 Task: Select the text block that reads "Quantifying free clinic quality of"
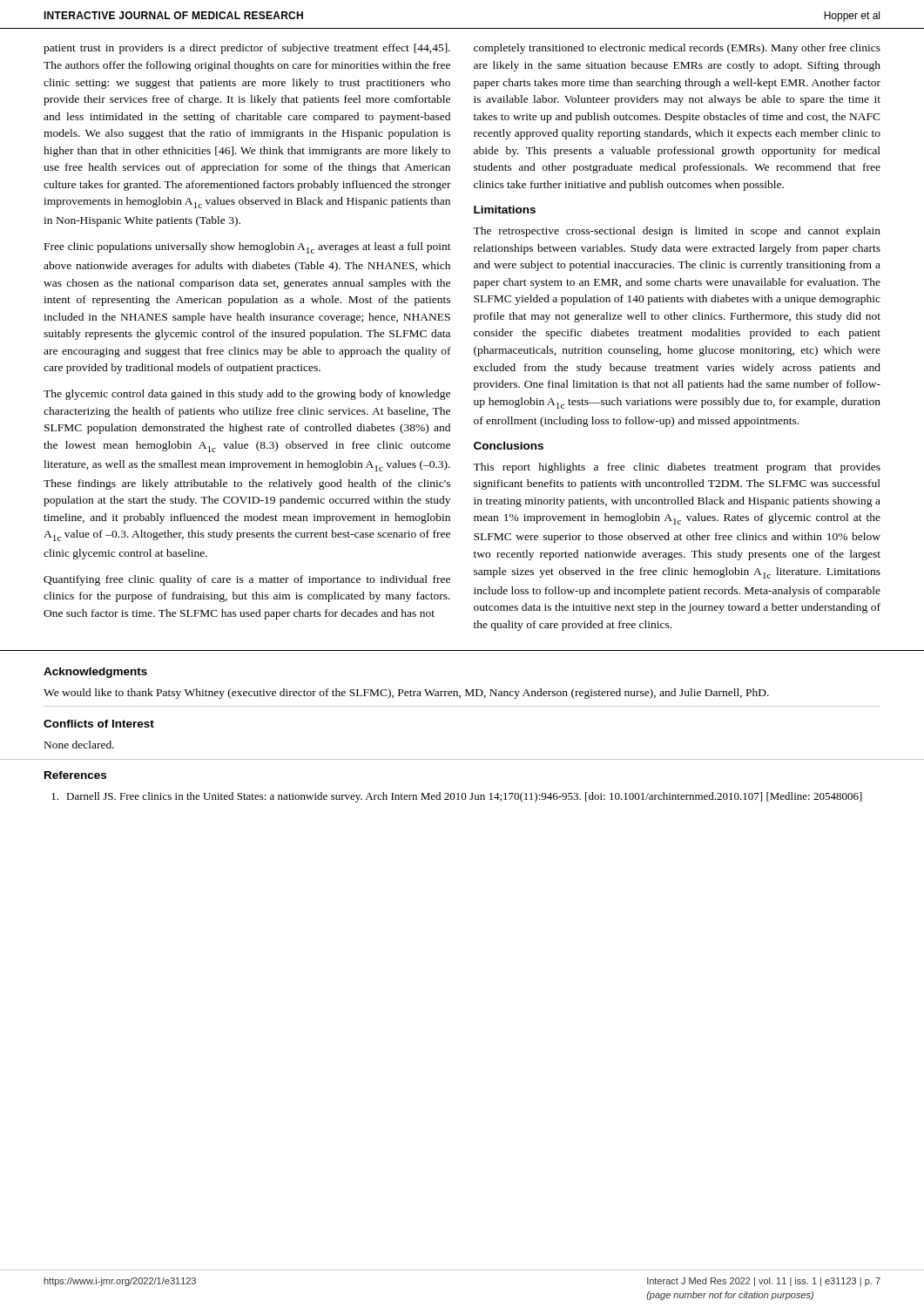[247, 596]
